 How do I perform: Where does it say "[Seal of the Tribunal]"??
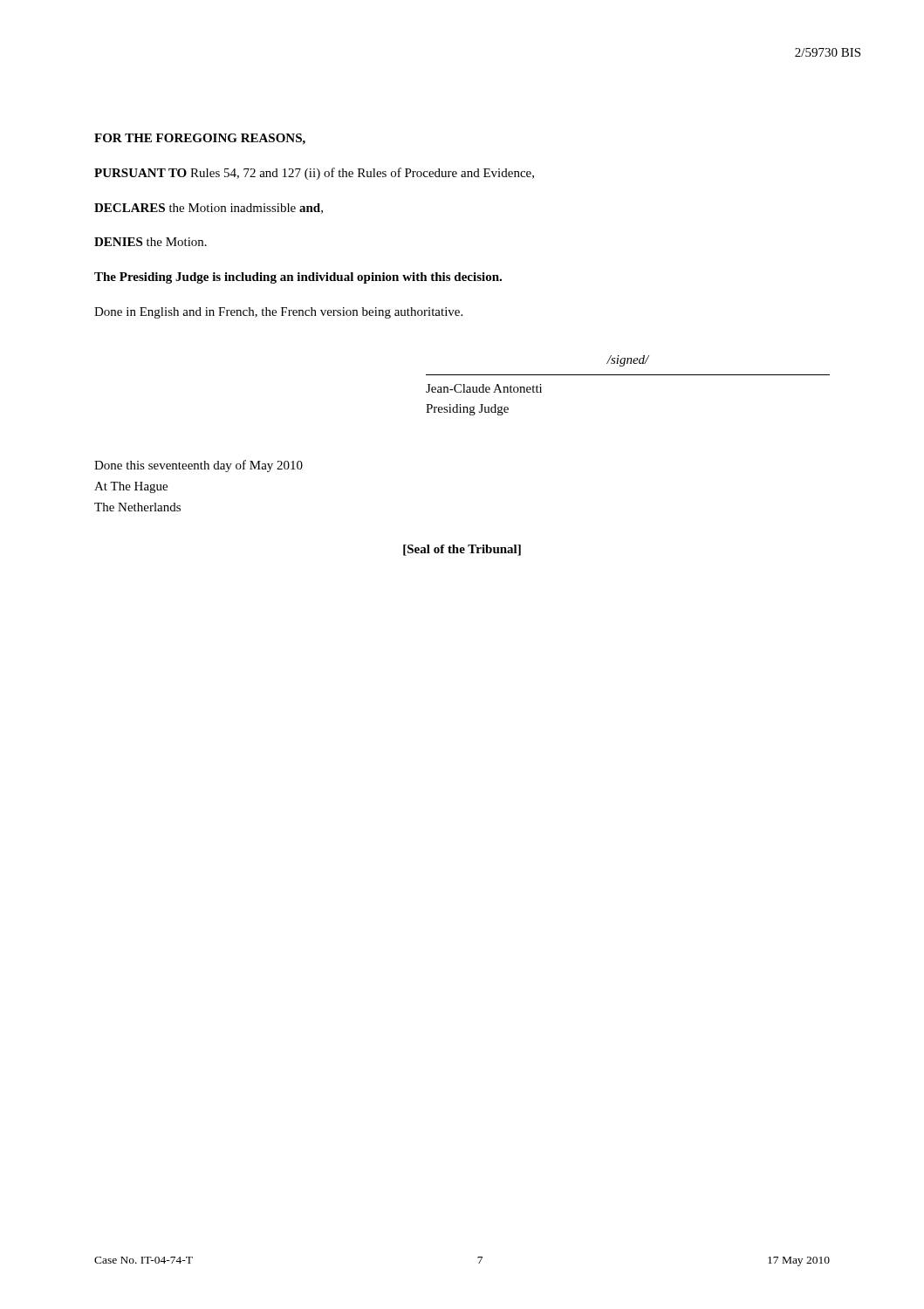click(x=462, y=549)
